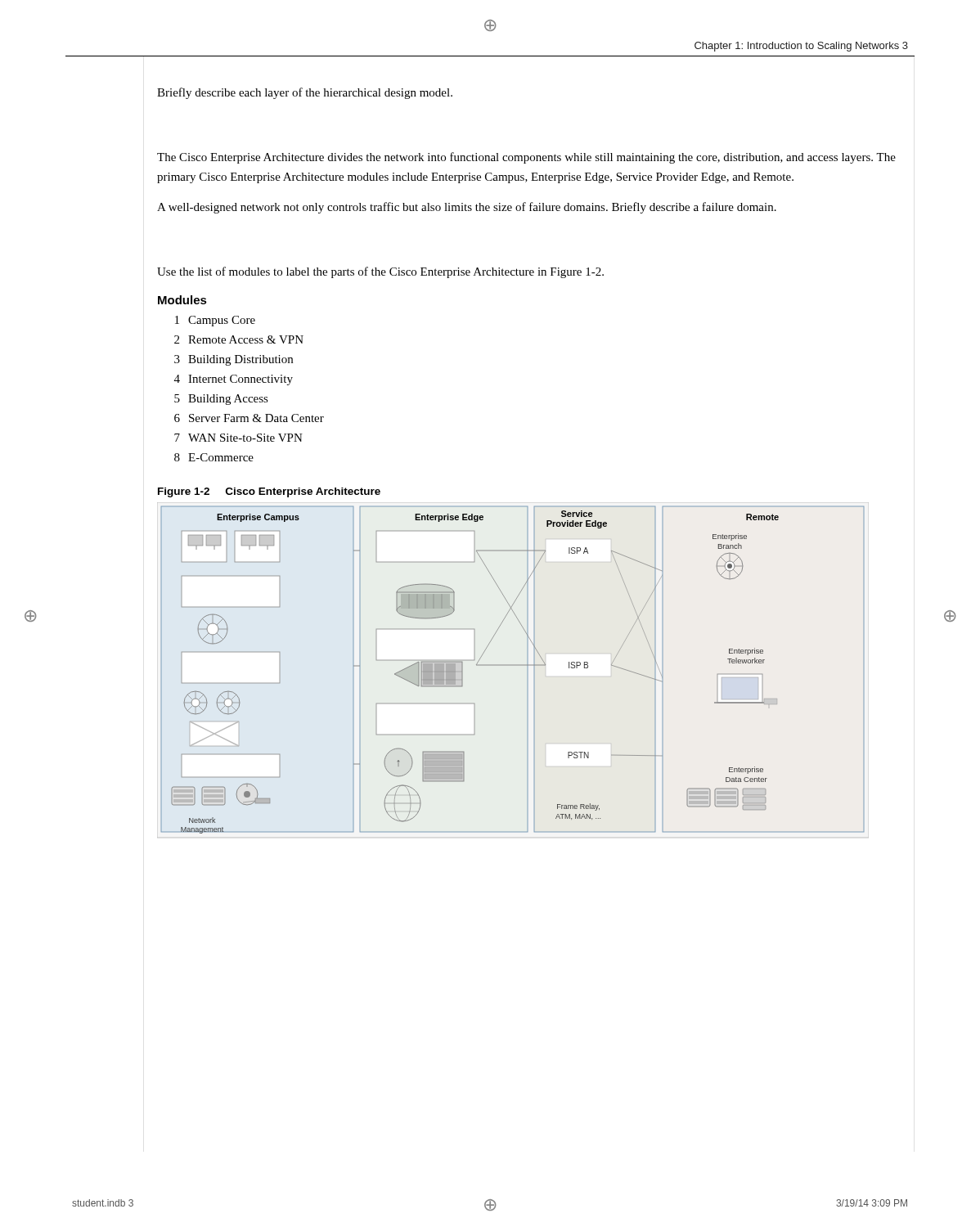Locate the list item containing "3Building Distribution"
This screenshot has height=1227, width=980.
[225, 359]
